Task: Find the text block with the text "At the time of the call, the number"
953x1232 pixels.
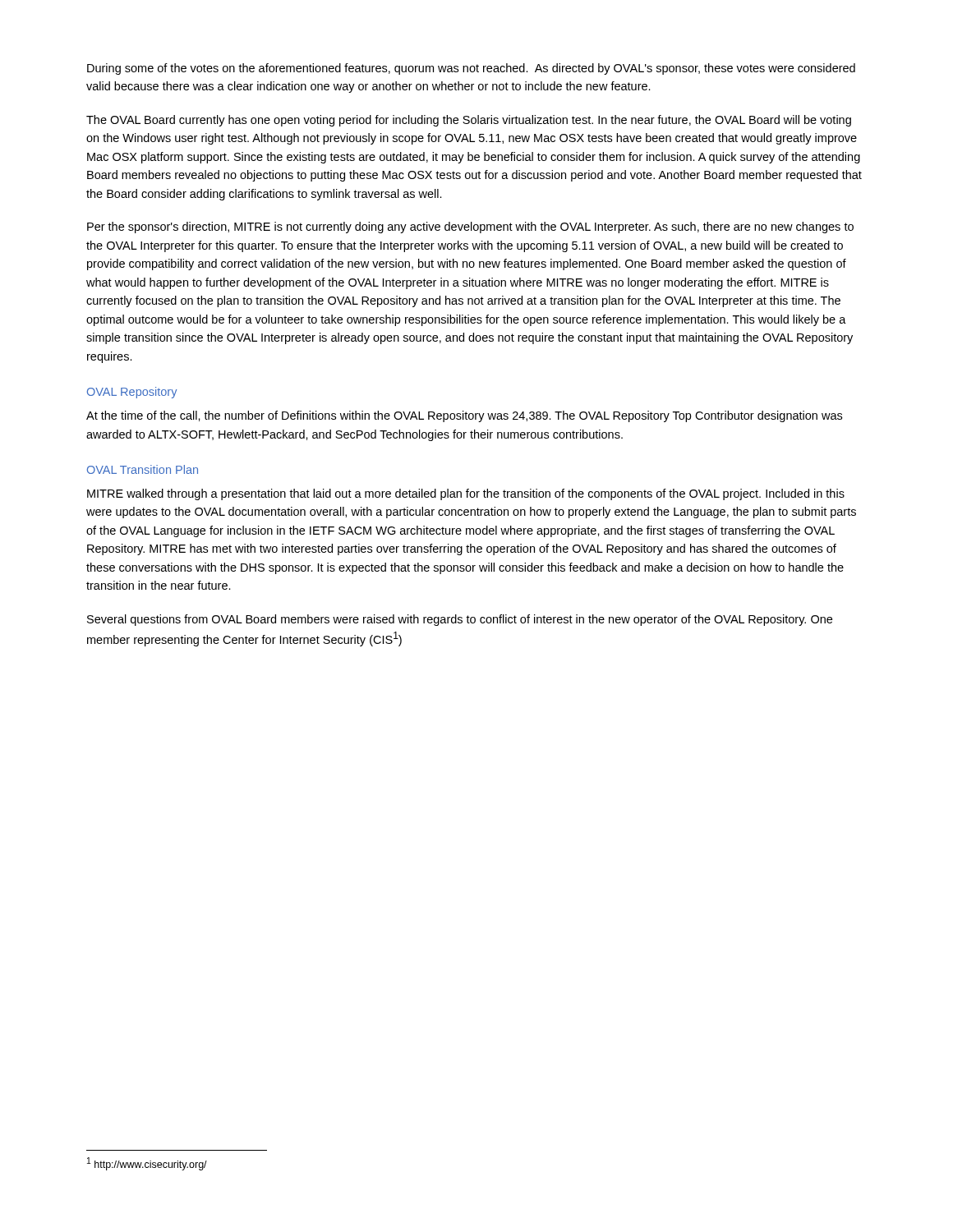Action: pyautogui.click(x=464, y=425)
